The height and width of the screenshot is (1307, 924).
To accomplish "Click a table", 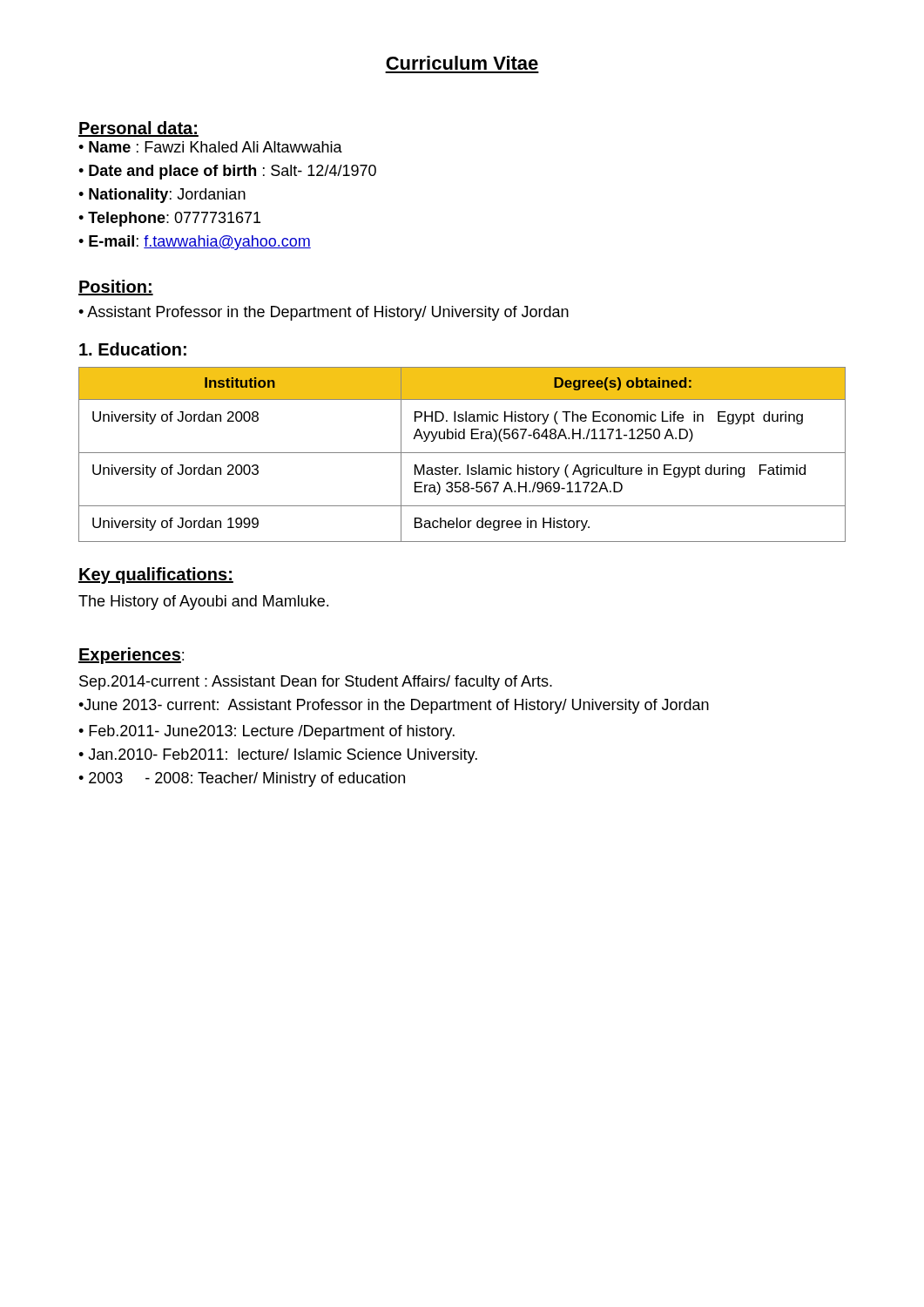I will coord(462,454).
